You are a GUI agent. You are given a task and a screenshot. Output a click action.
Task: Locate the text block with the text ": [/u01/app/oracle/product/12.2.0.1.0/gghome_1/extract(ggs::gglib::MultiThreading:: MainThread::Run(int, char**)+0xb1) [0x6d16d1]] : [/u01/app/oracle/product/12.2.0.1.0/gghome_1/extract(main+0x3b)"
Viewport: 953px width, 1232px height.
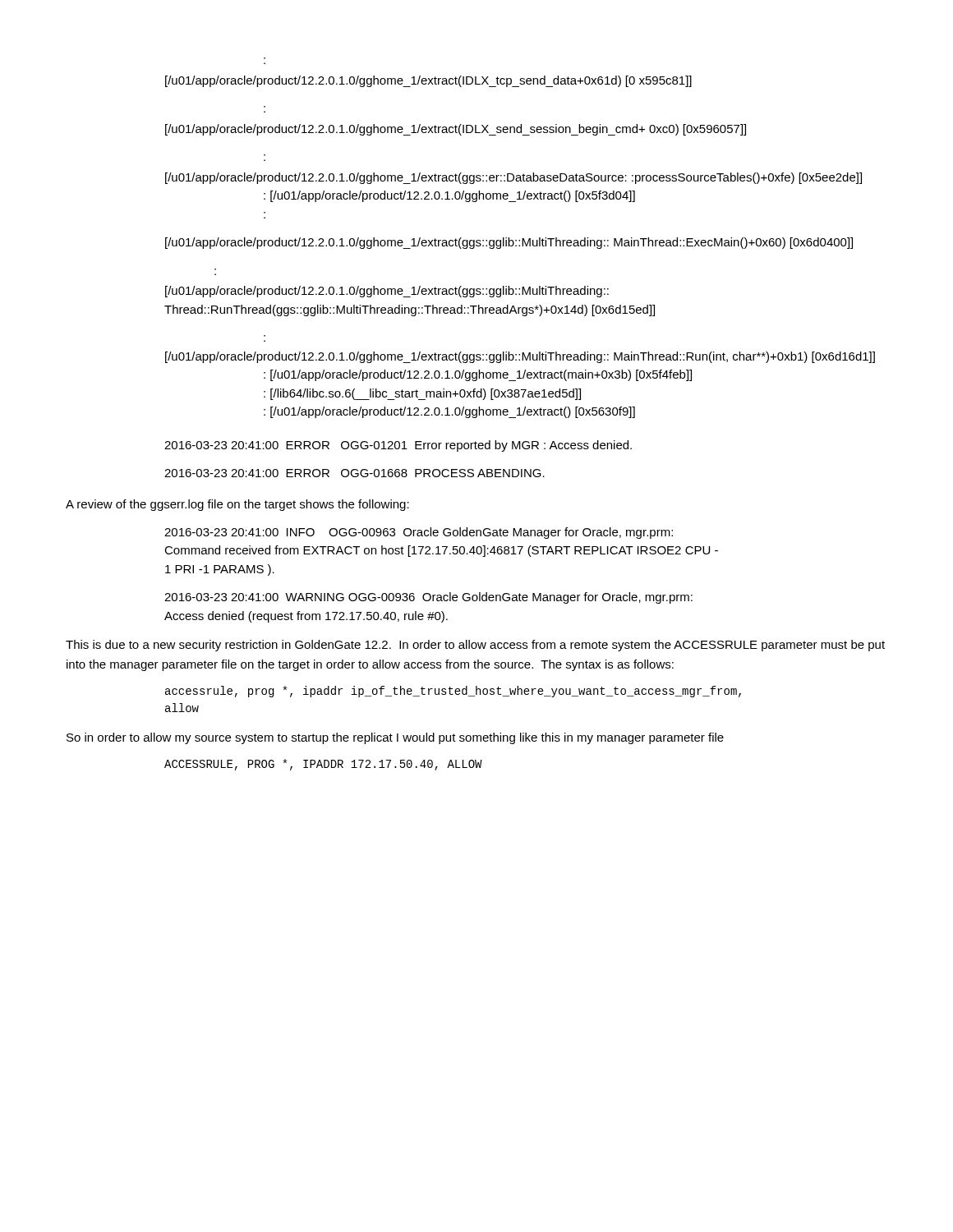[526, 375]
